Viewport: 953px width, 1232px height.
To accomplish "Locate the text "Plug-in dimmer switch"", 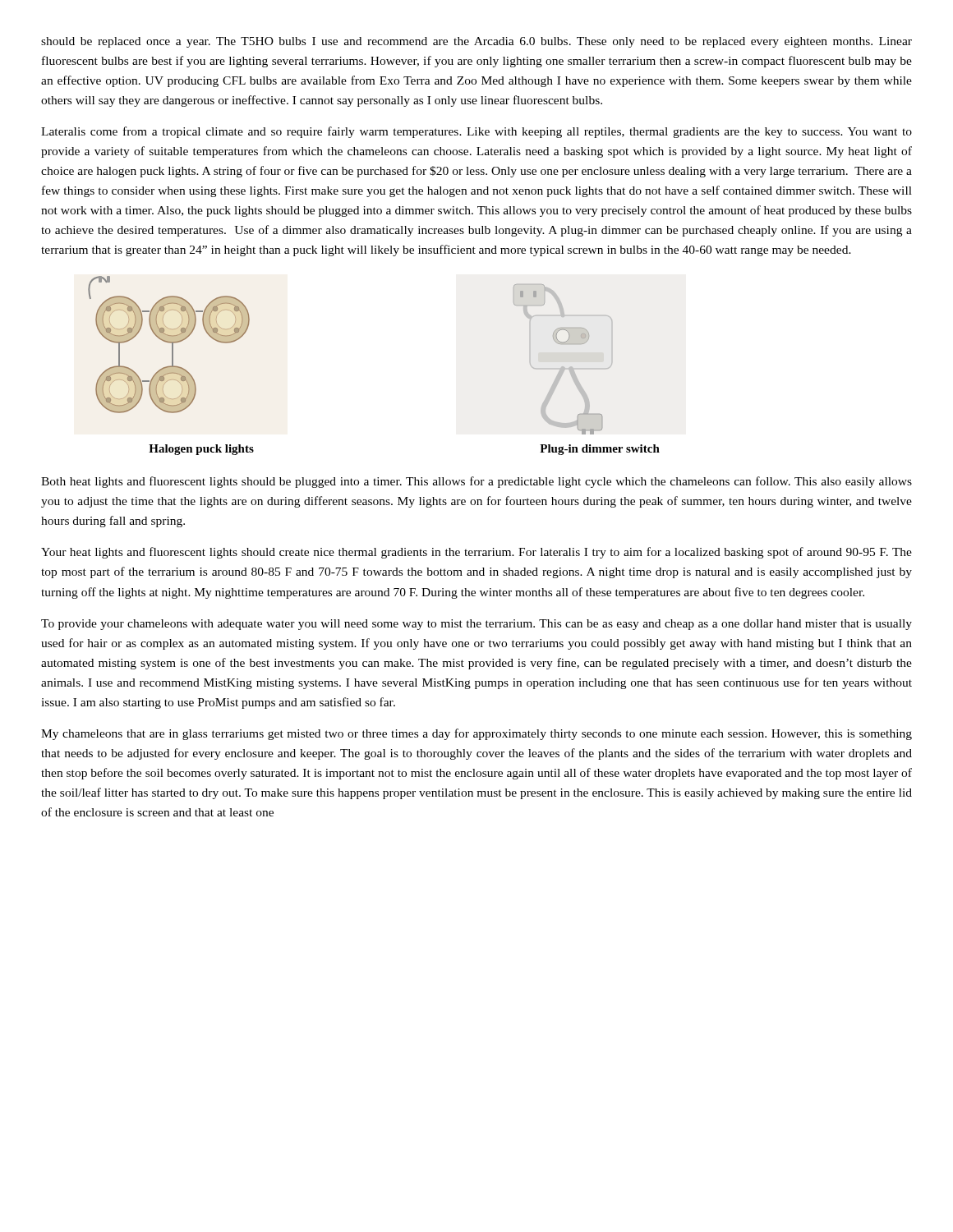I will coord(600,449).
